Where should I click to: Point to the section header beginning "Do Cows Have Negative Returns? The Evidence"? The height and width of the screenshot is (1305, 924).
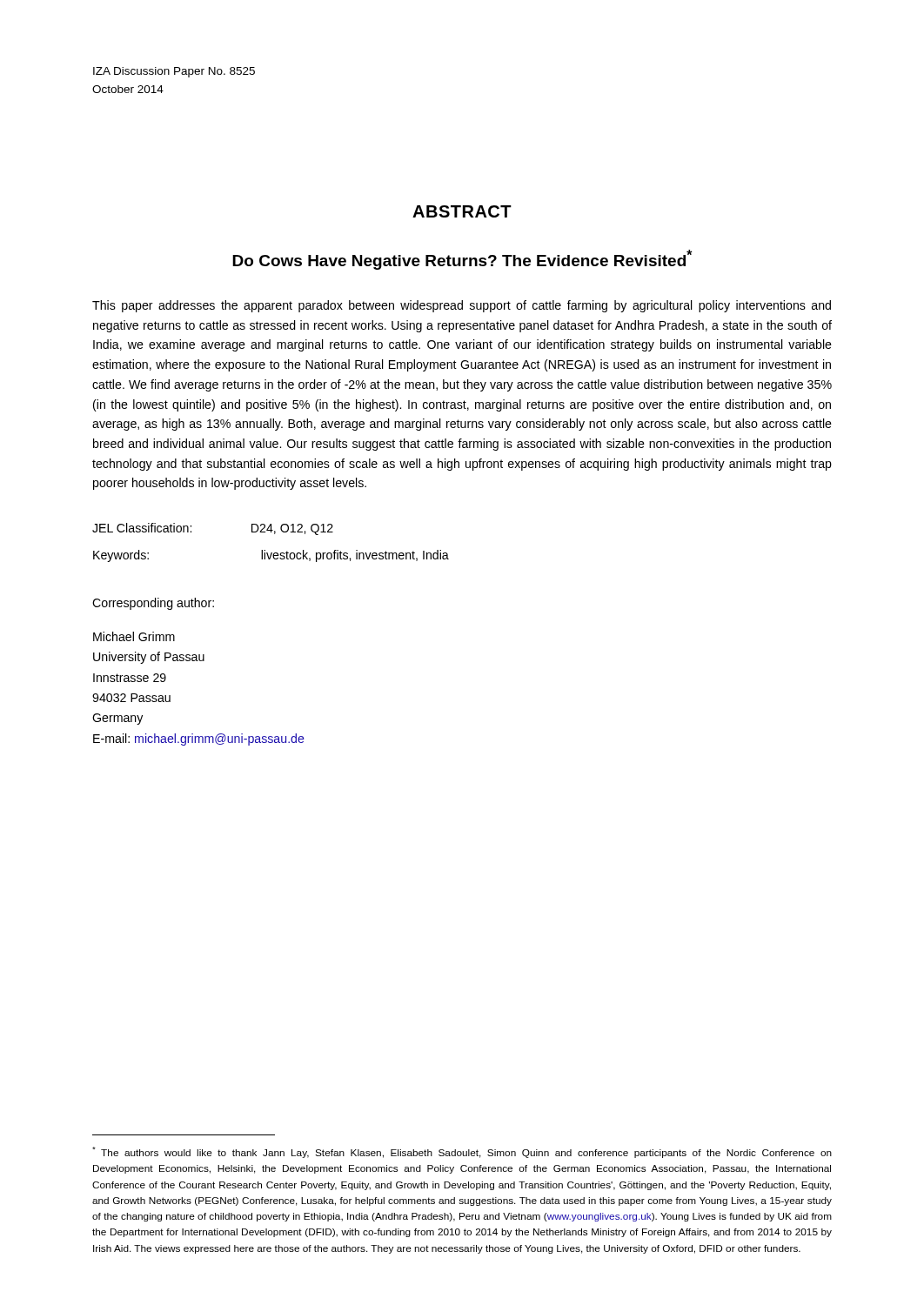(x=462, y=259)
